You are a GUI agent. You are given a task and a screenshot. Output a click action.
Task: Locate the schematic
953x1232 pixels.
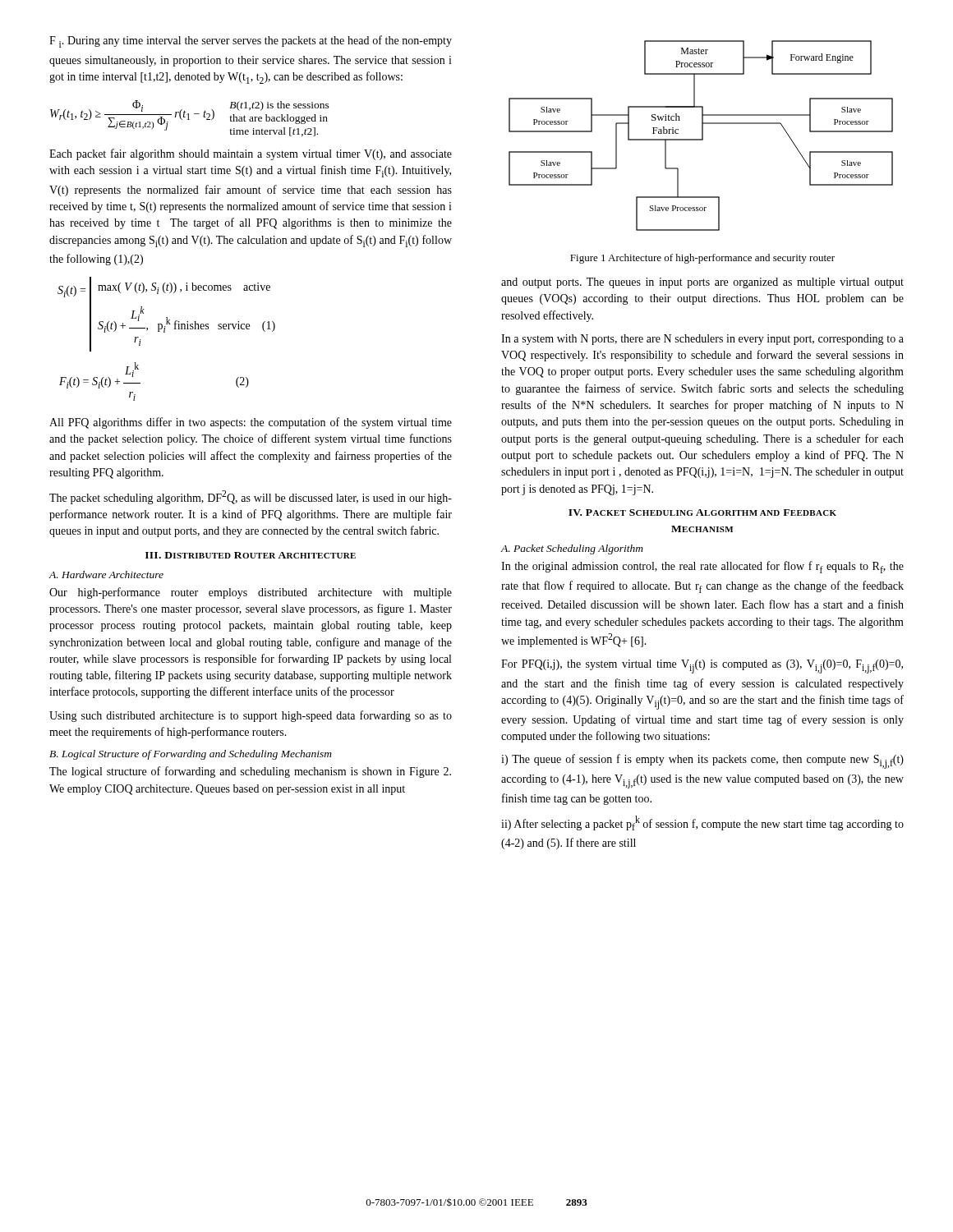pyautogui.click(x=702, y=140)
